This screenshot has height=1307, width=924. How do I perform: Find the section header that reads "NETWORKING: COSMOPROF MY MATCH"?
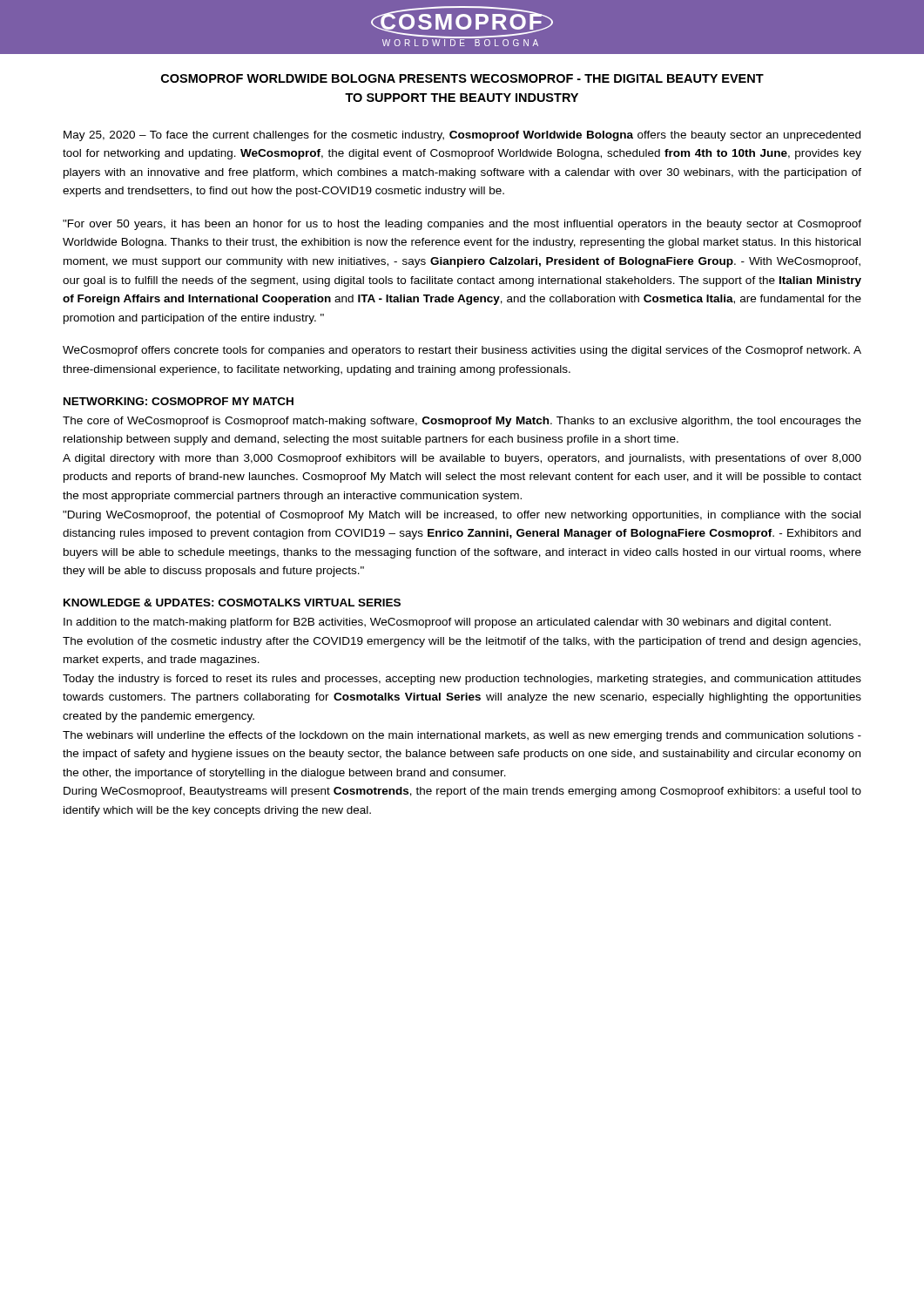pyautogui.click(x=178, y=401)
